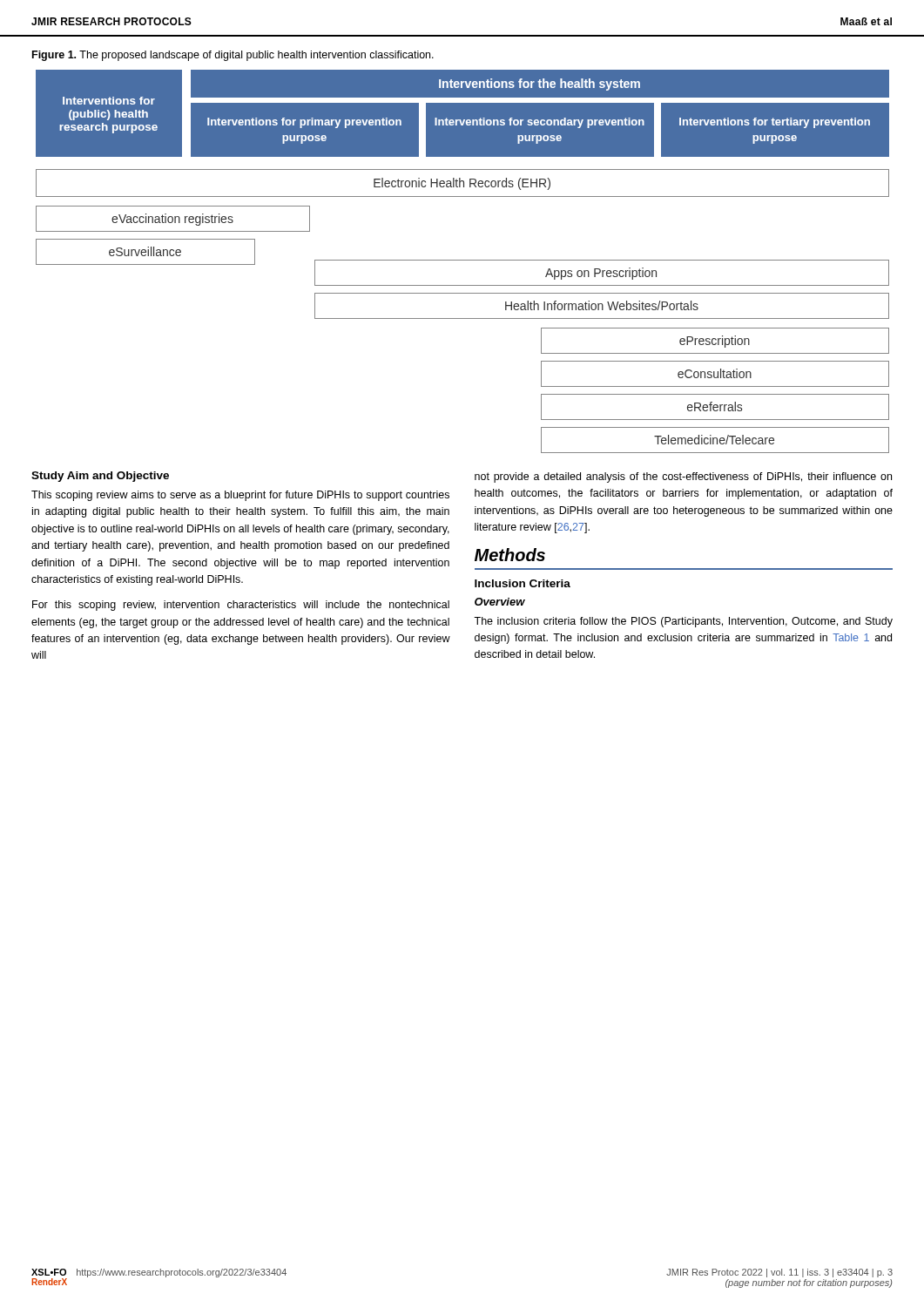The image size is (924, 1307).
Task: Select the flowchart
Action: (462, 261)
